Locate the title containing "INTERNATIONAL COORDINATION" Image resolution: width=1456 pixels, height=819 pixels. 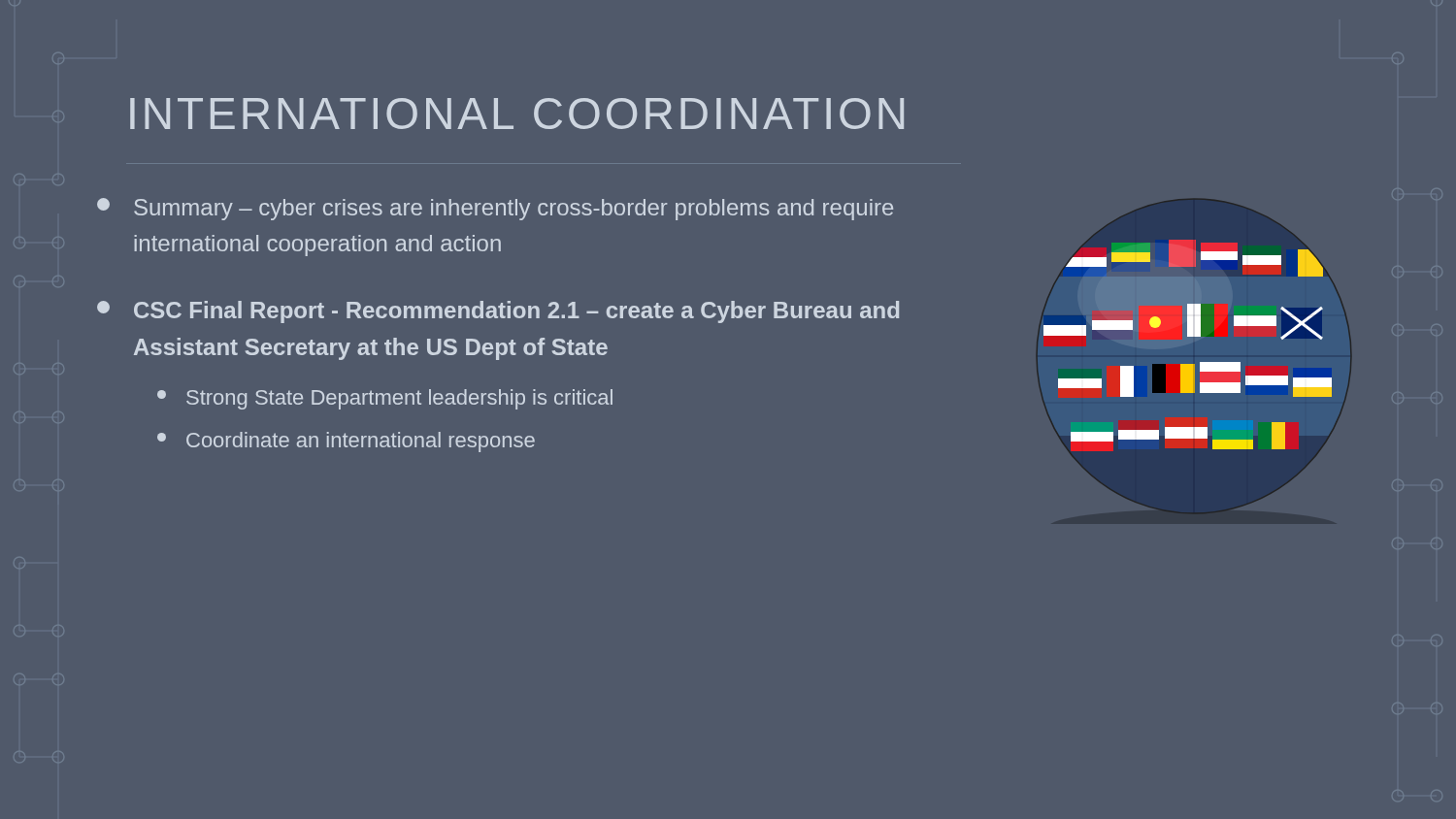[518, 114]
